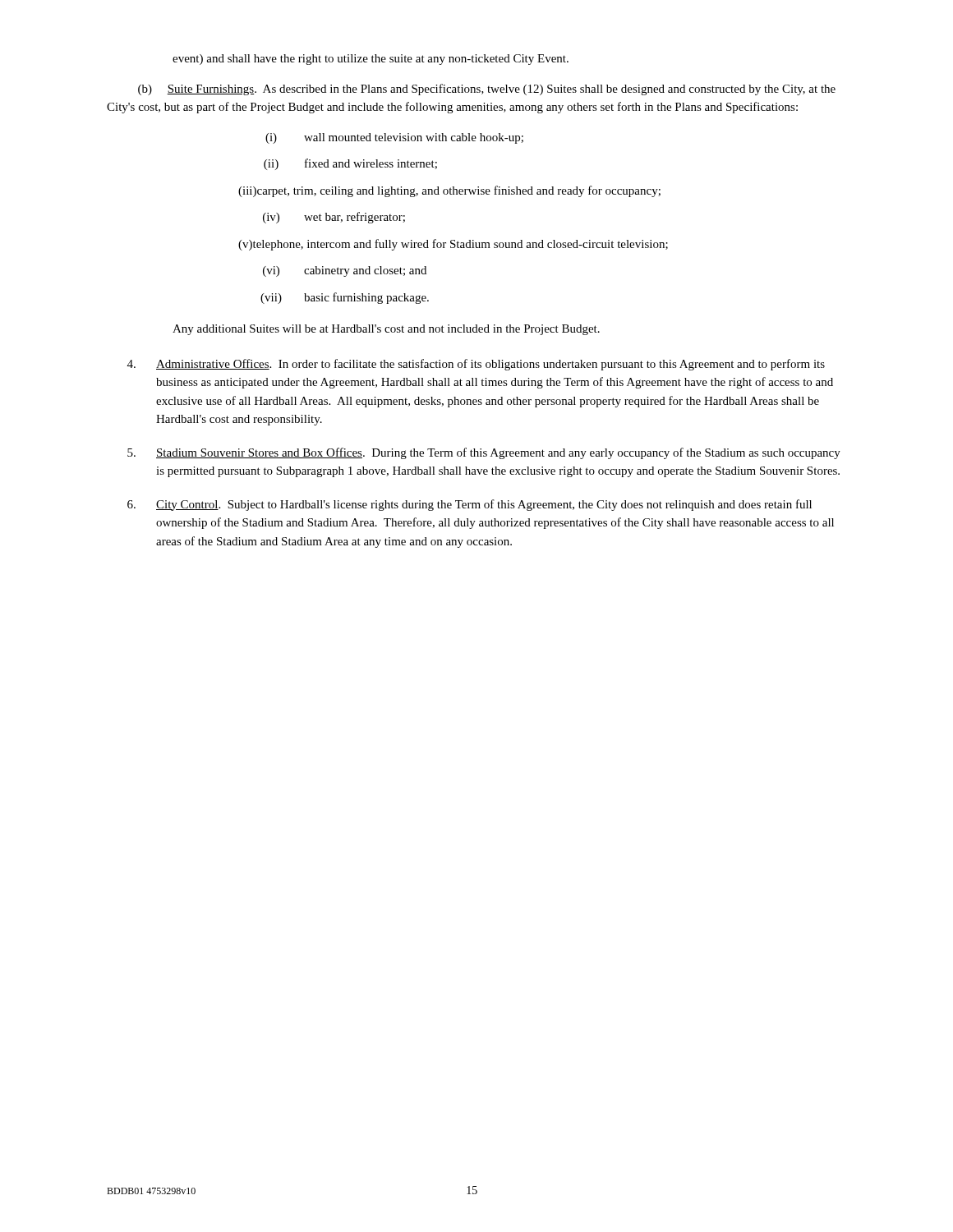Select the passage starting "(vii) basic furnishing package."
Image resolution: width=953 pixels, height=1232 pixels.
[x=345, y=298]
